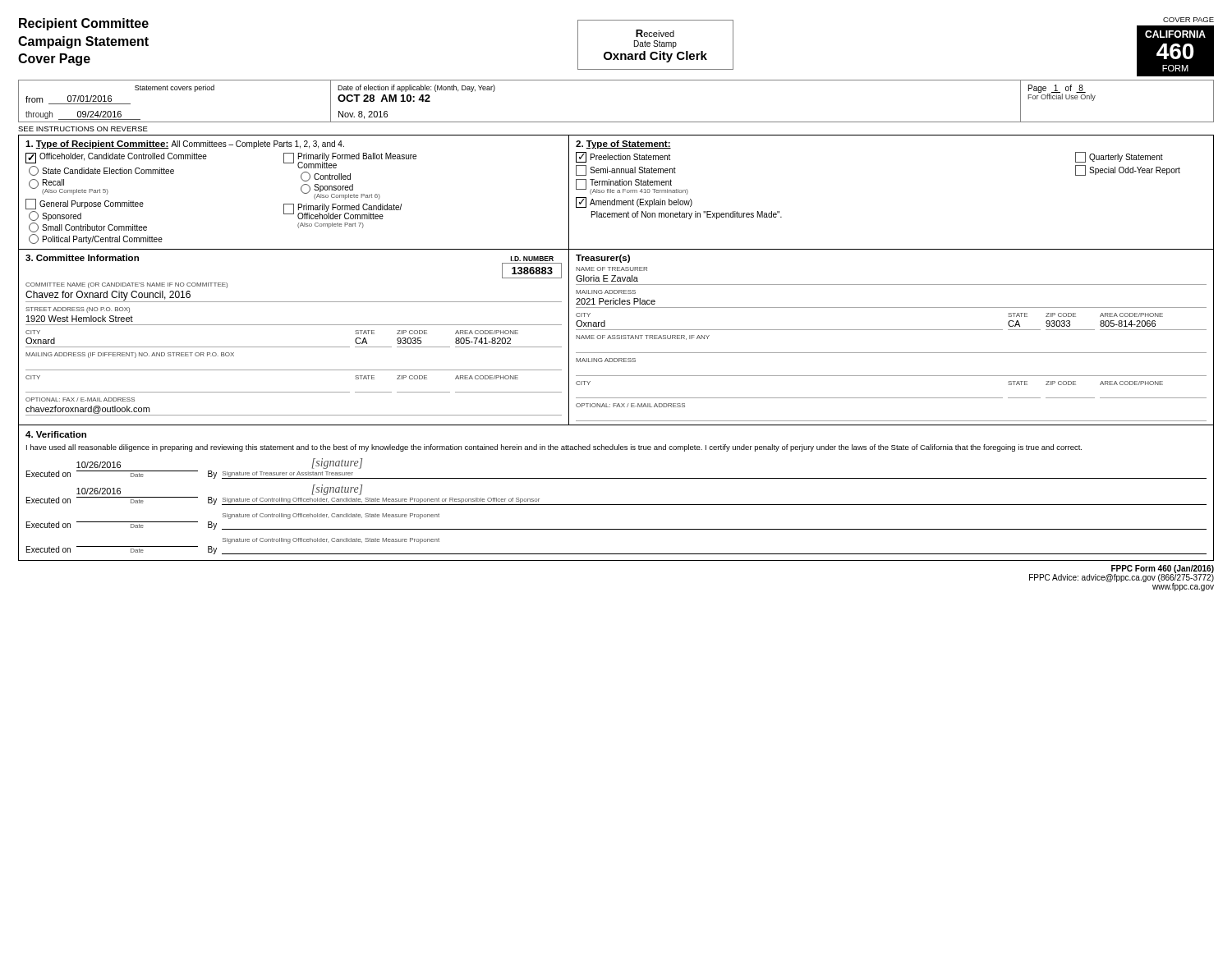
Task: Find the list item that reads "✓ Preelection Statement"
Action: coord(623,157)
